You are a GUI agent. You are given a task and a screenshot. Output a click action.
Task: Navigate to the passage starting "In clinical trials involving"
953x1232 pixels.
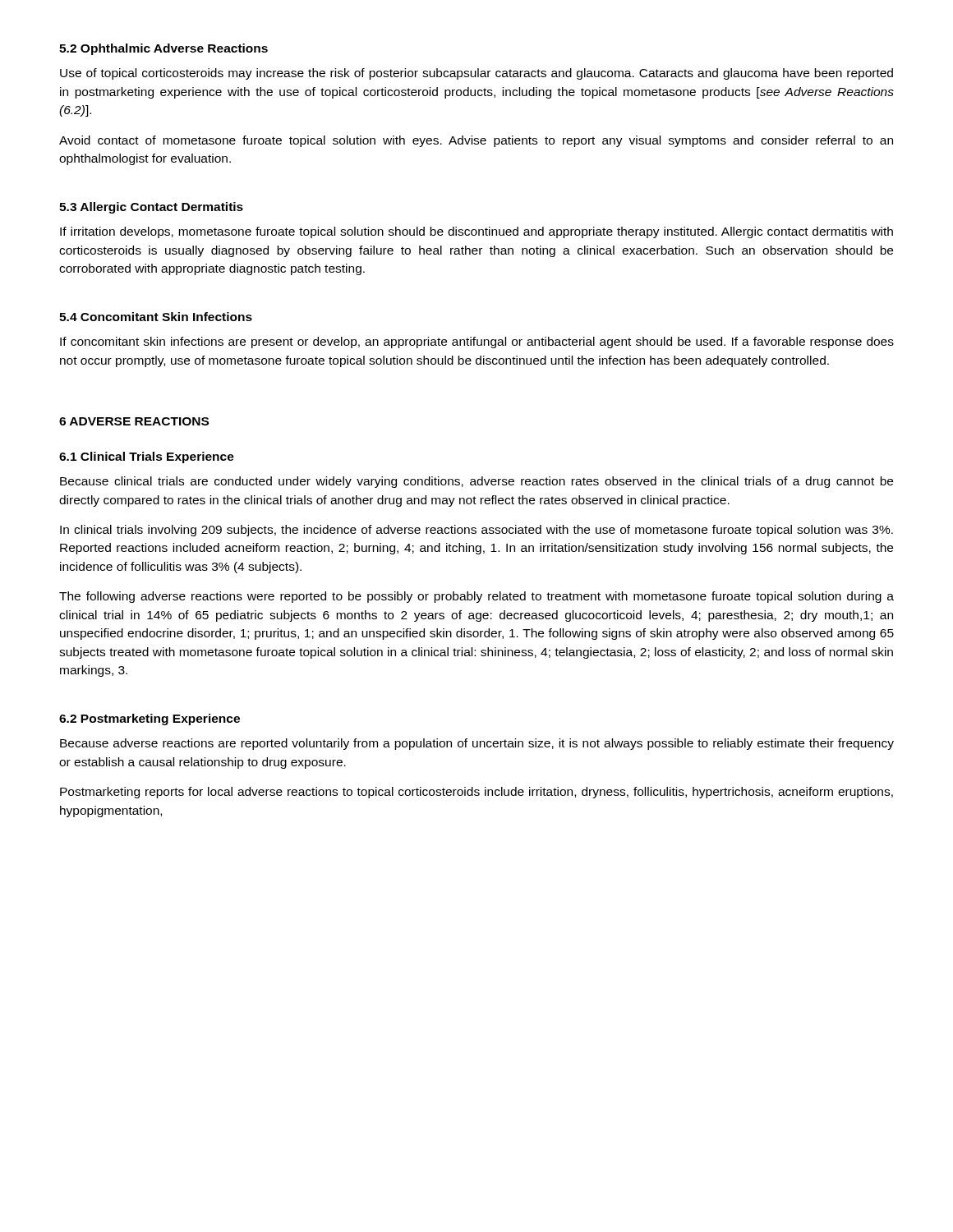tap(476, 548)
